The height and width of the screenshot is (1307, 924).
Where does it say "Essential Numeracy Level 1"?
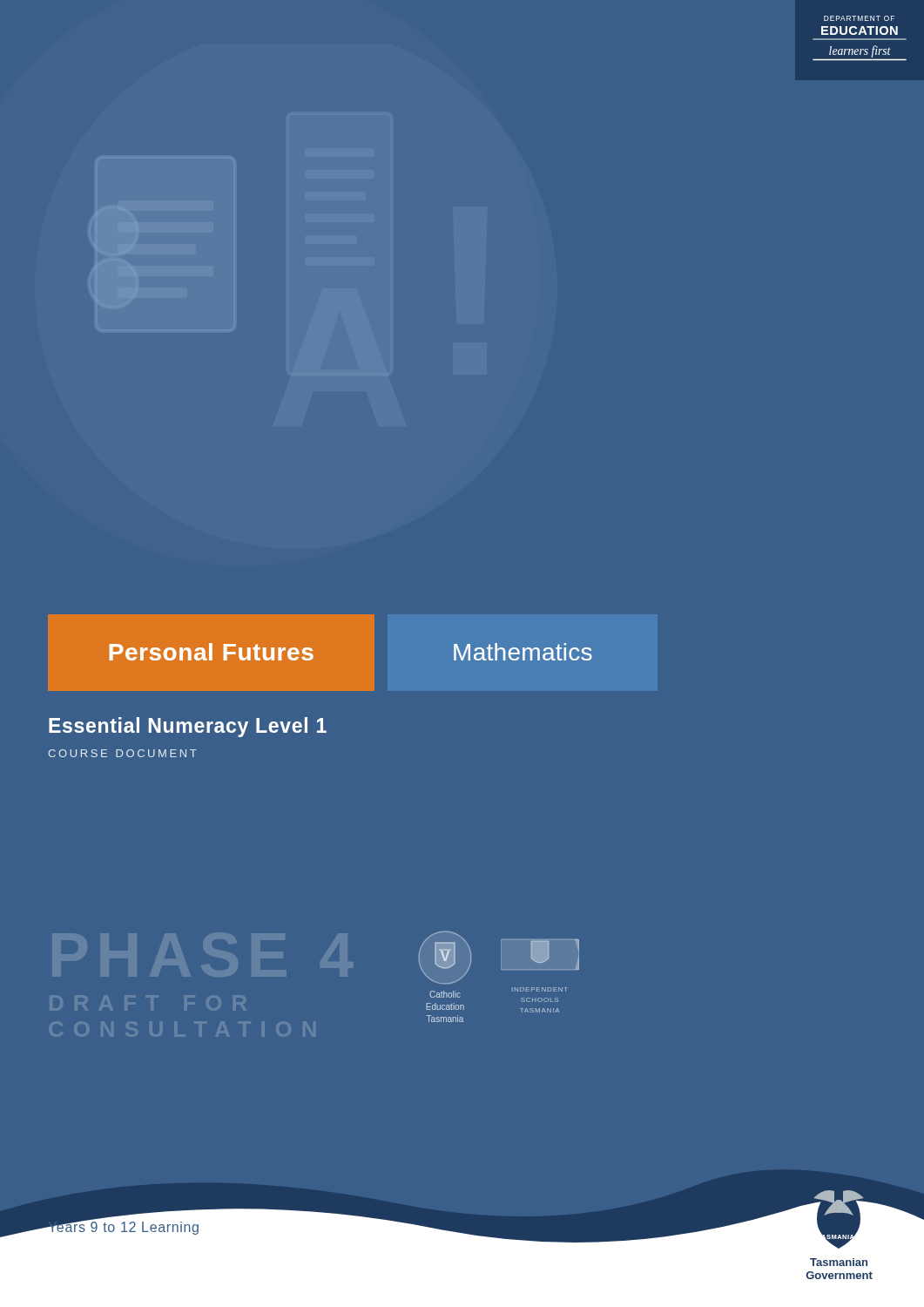click(x=188, y=726)
